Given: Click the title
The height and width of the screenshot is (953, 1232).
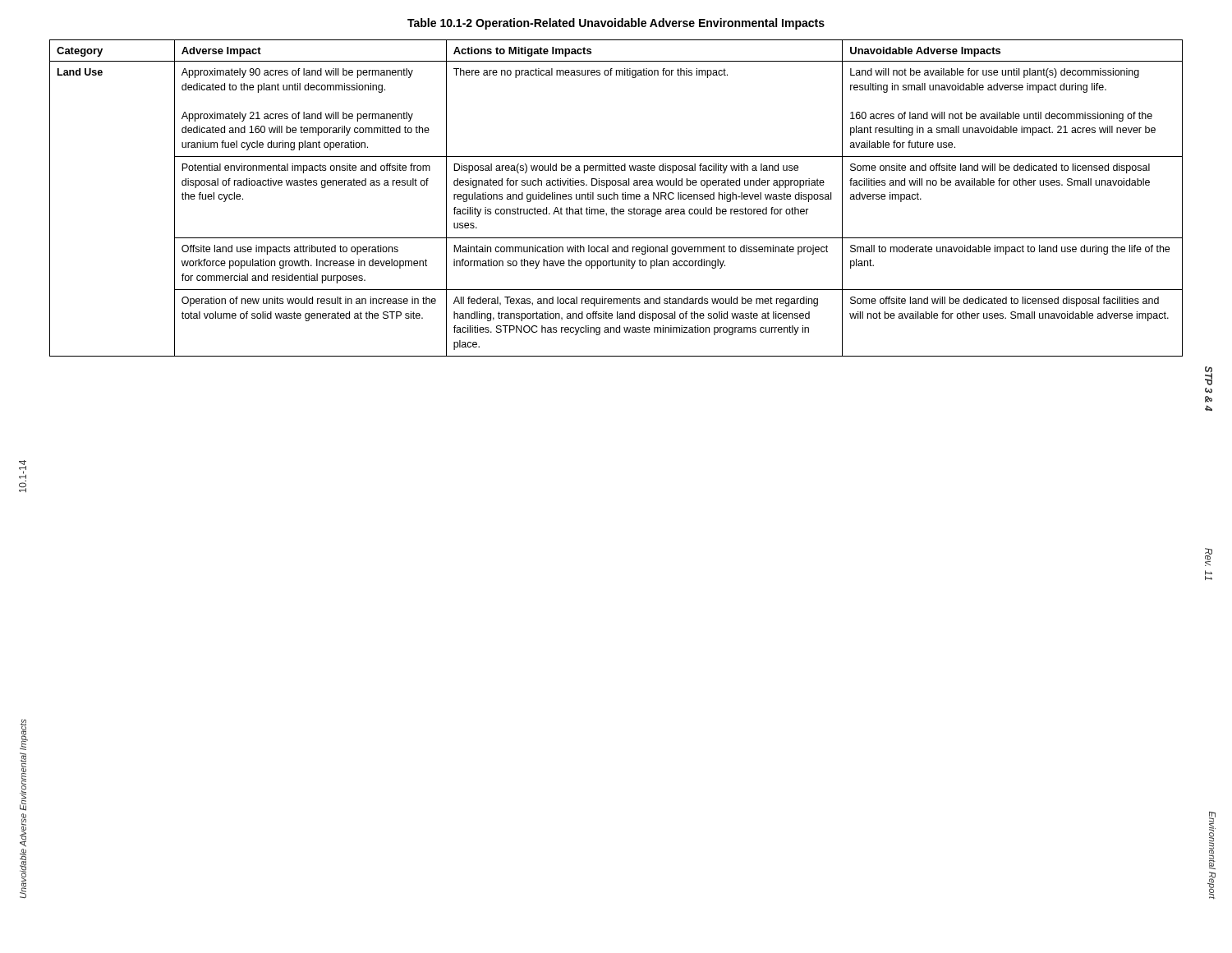Looking at the screenshot, I should tap(616, 23).
